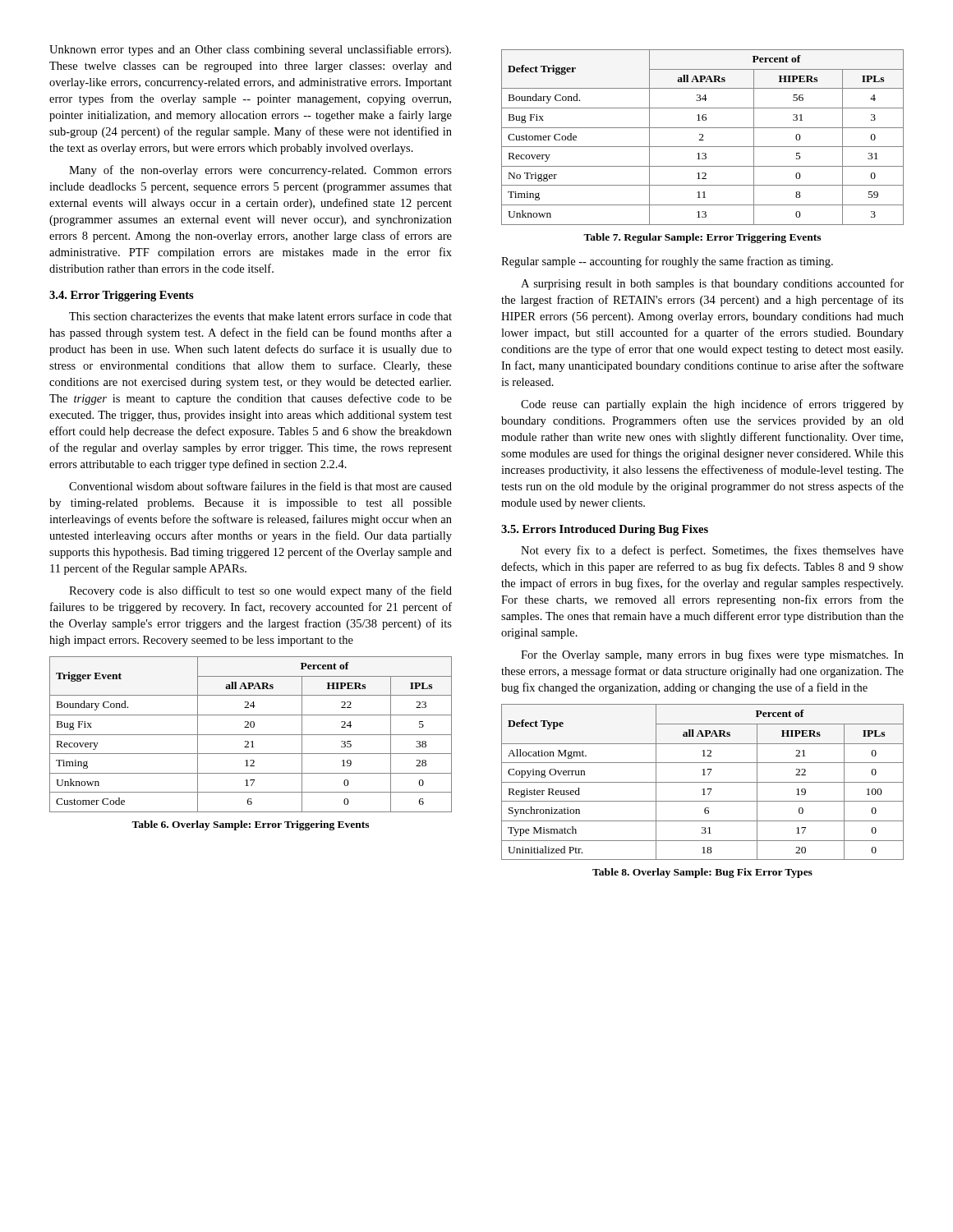Locate the text block that says "Not every fix"
953x1232 pixels.
pyautogui.click(x=702, y=592)
